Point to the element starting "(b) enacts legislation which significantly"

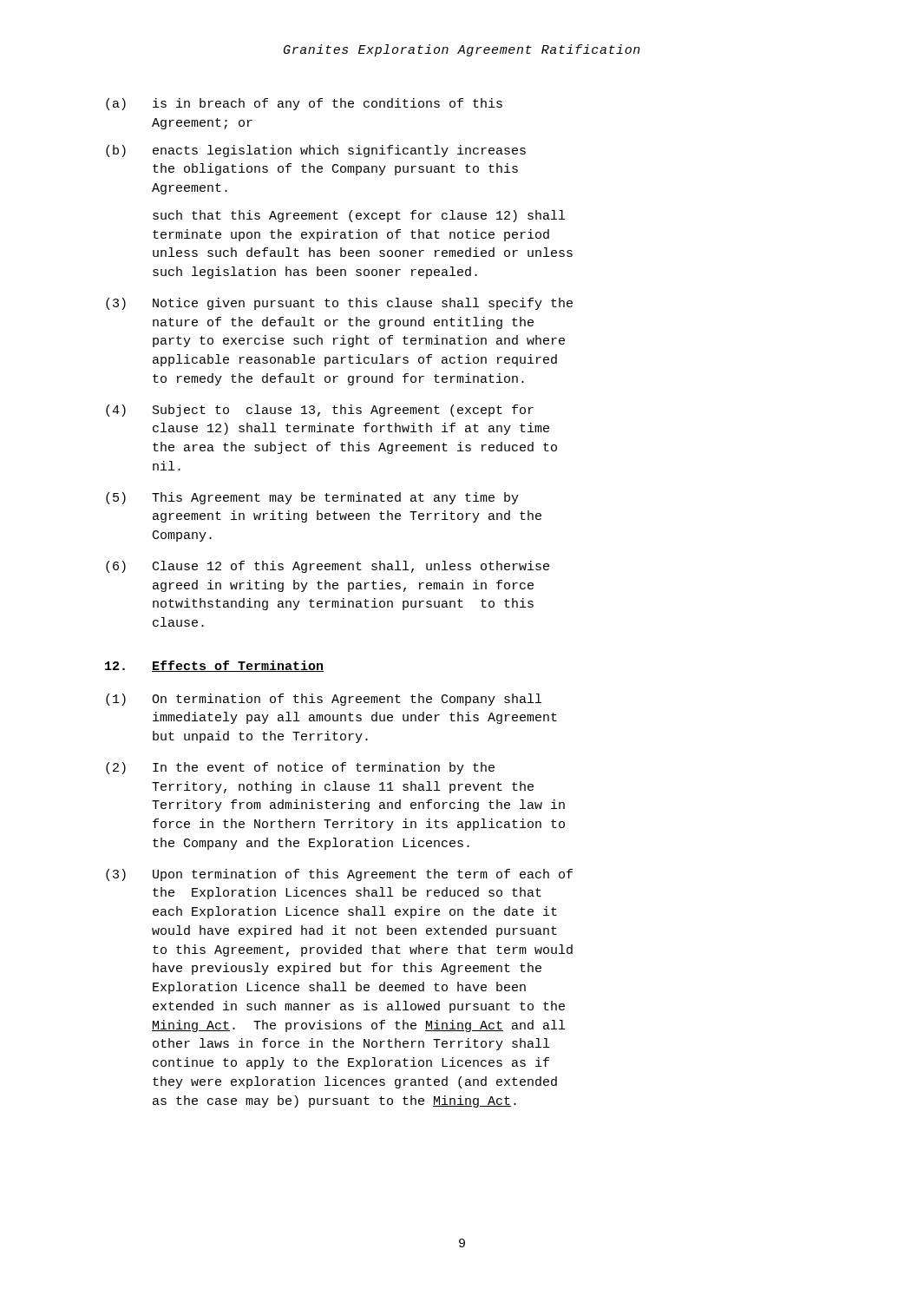(x=471, y=170)
